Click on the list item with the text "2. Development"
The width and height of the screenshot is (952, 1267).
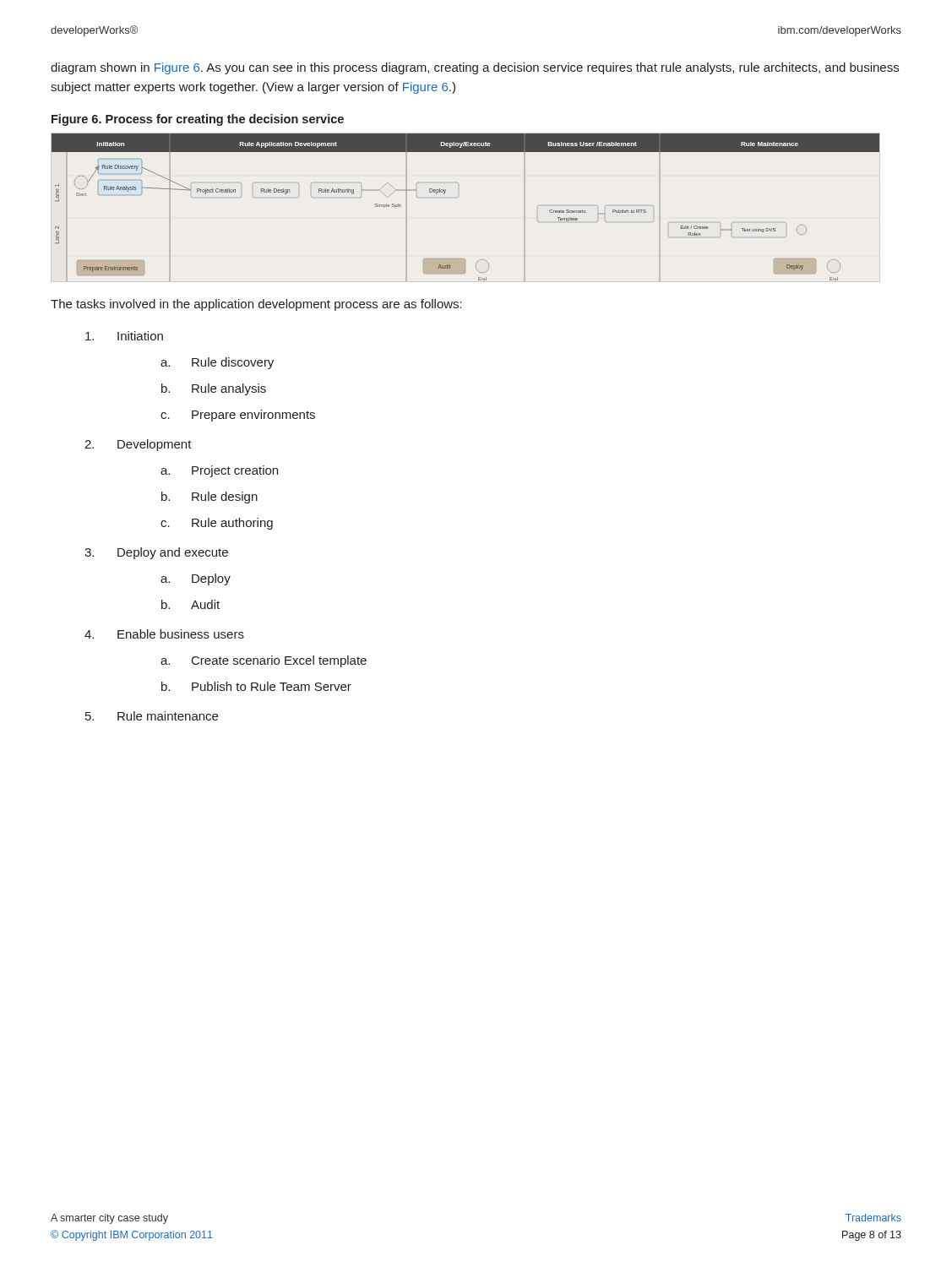click(138, 444)
